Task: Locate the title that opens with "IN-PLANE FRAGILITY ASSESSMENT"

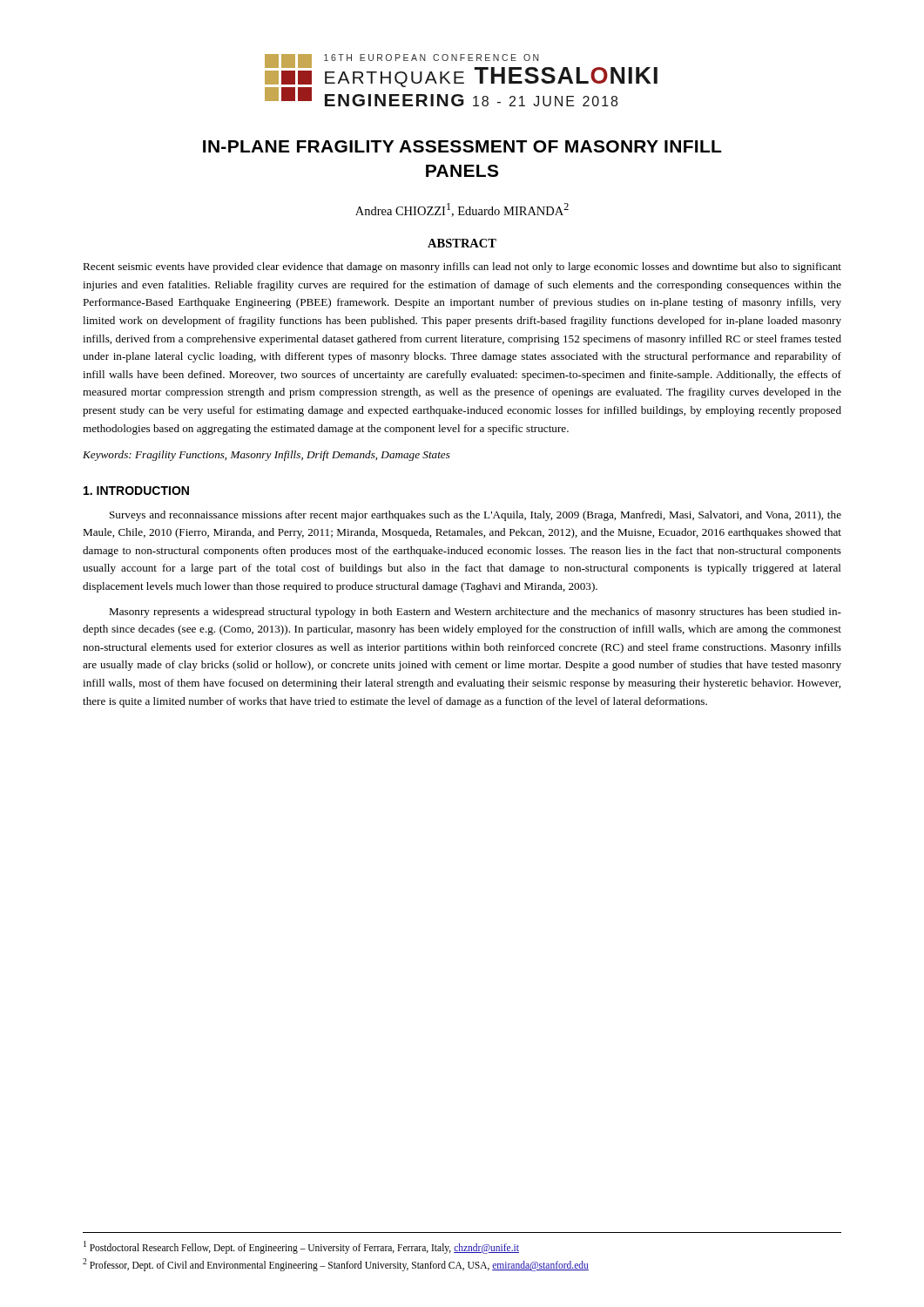Action: pos(462,159)
